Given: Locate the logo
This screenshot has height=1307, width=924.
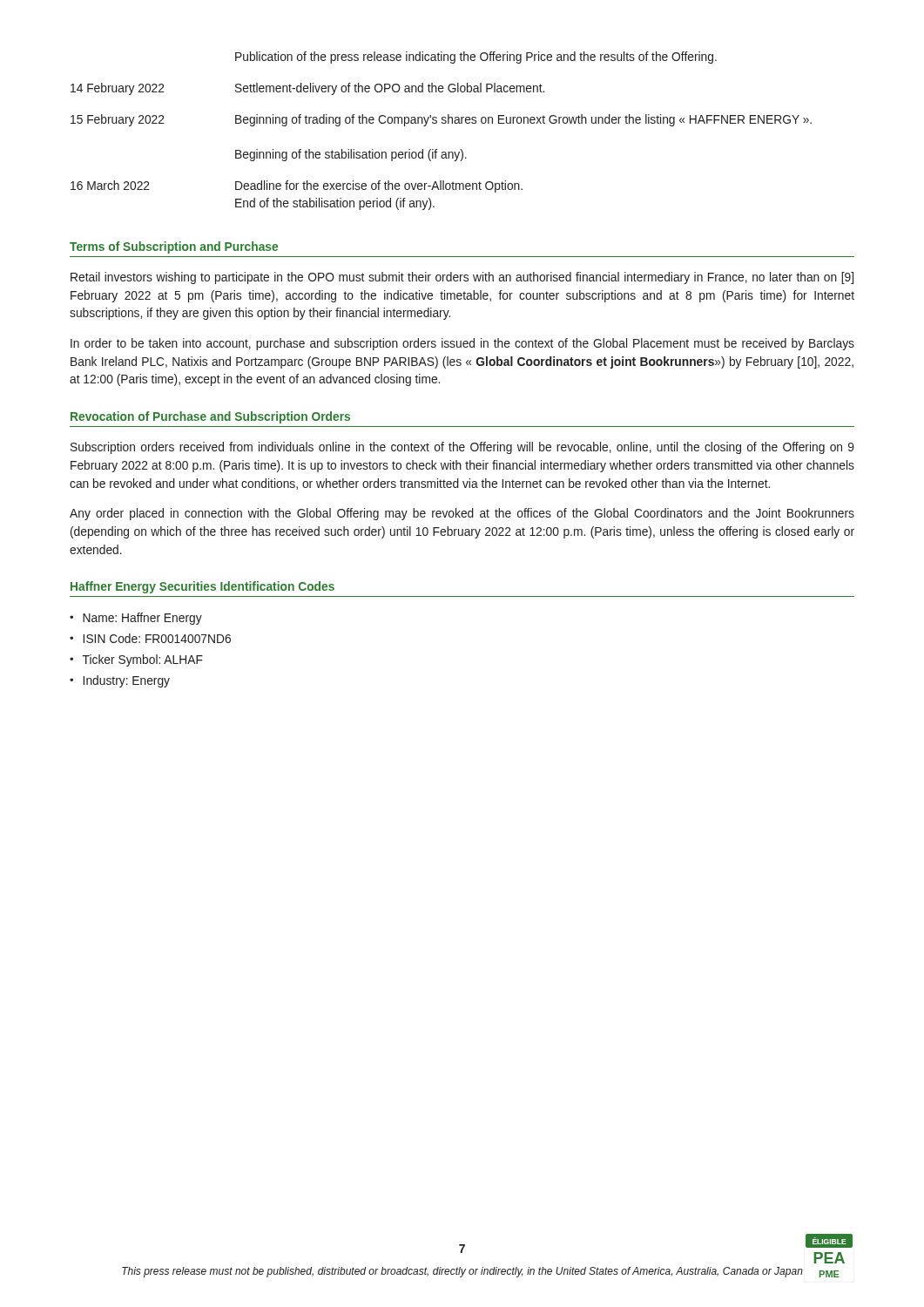Looking at the screenshot, I should tap(829, 1257).
